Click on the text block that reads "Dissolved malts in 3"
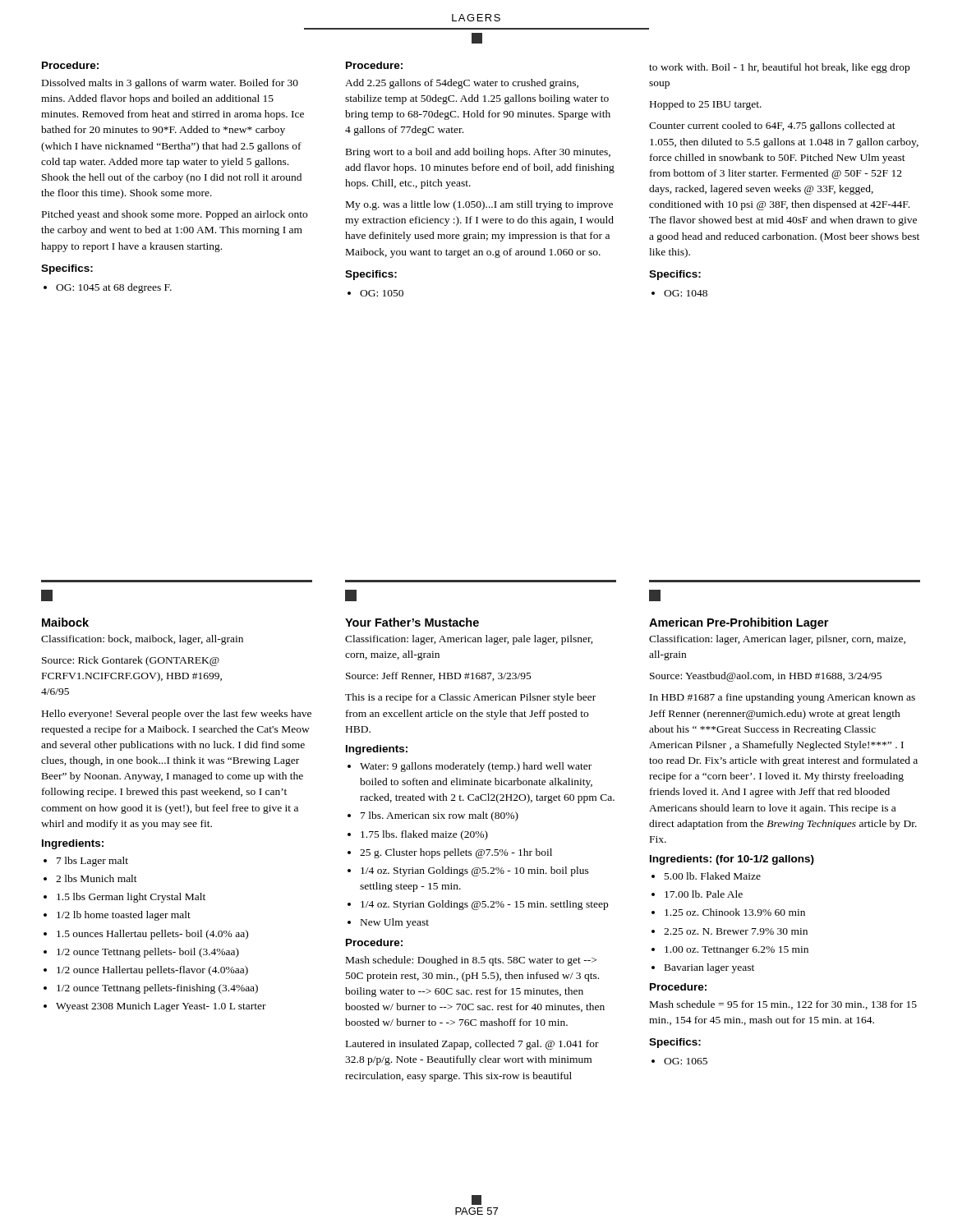Image resolution: width=953 pixels, height=1232 pixels. [177, 138]
